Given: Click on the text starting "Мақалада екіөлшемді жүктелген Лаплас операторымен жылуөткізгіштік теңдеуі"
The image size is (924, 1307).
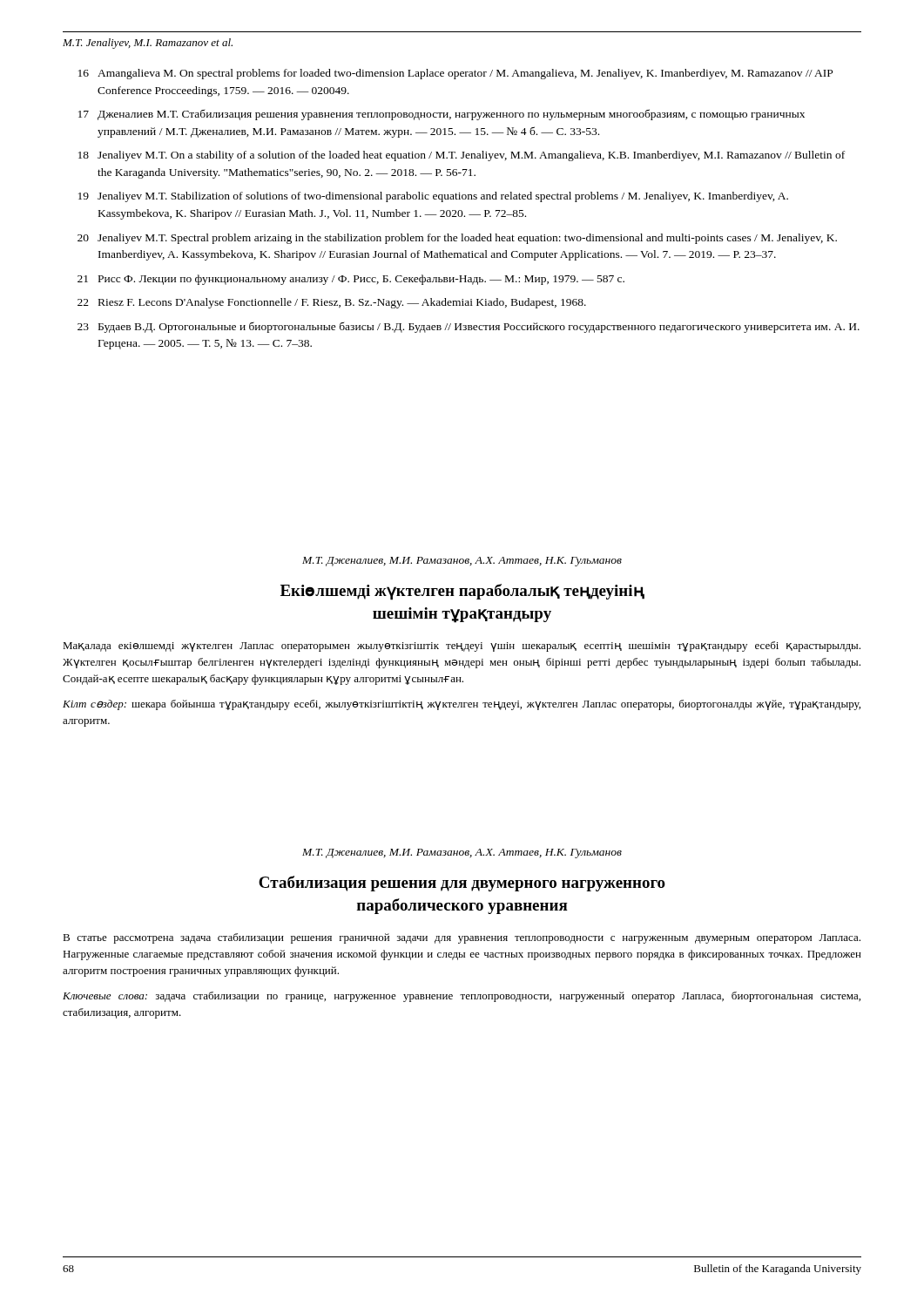Looking at the screenshot, I should tap(462, 662).
